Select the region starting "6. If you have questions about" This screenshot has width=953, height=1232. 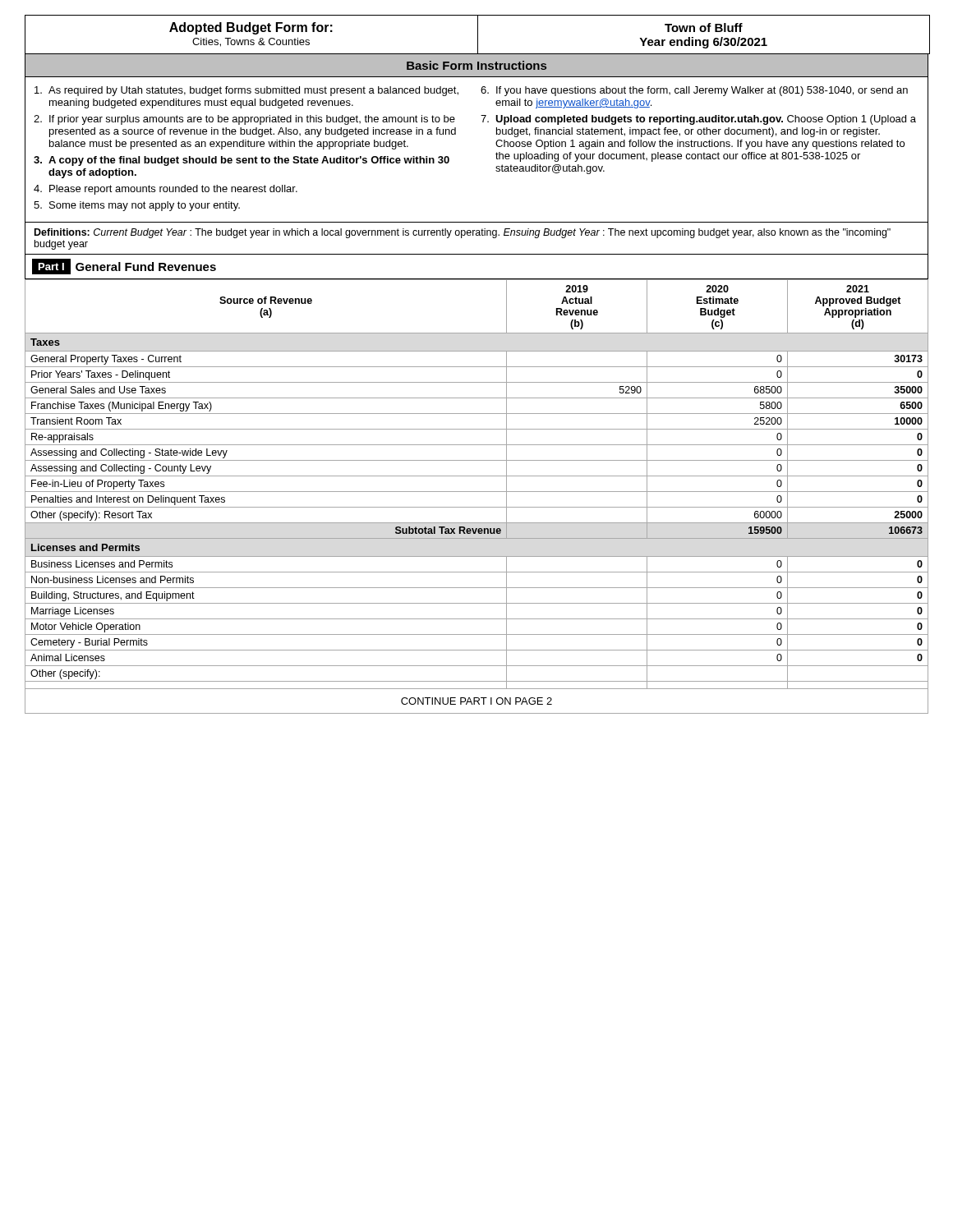click(x=700, y=96)
